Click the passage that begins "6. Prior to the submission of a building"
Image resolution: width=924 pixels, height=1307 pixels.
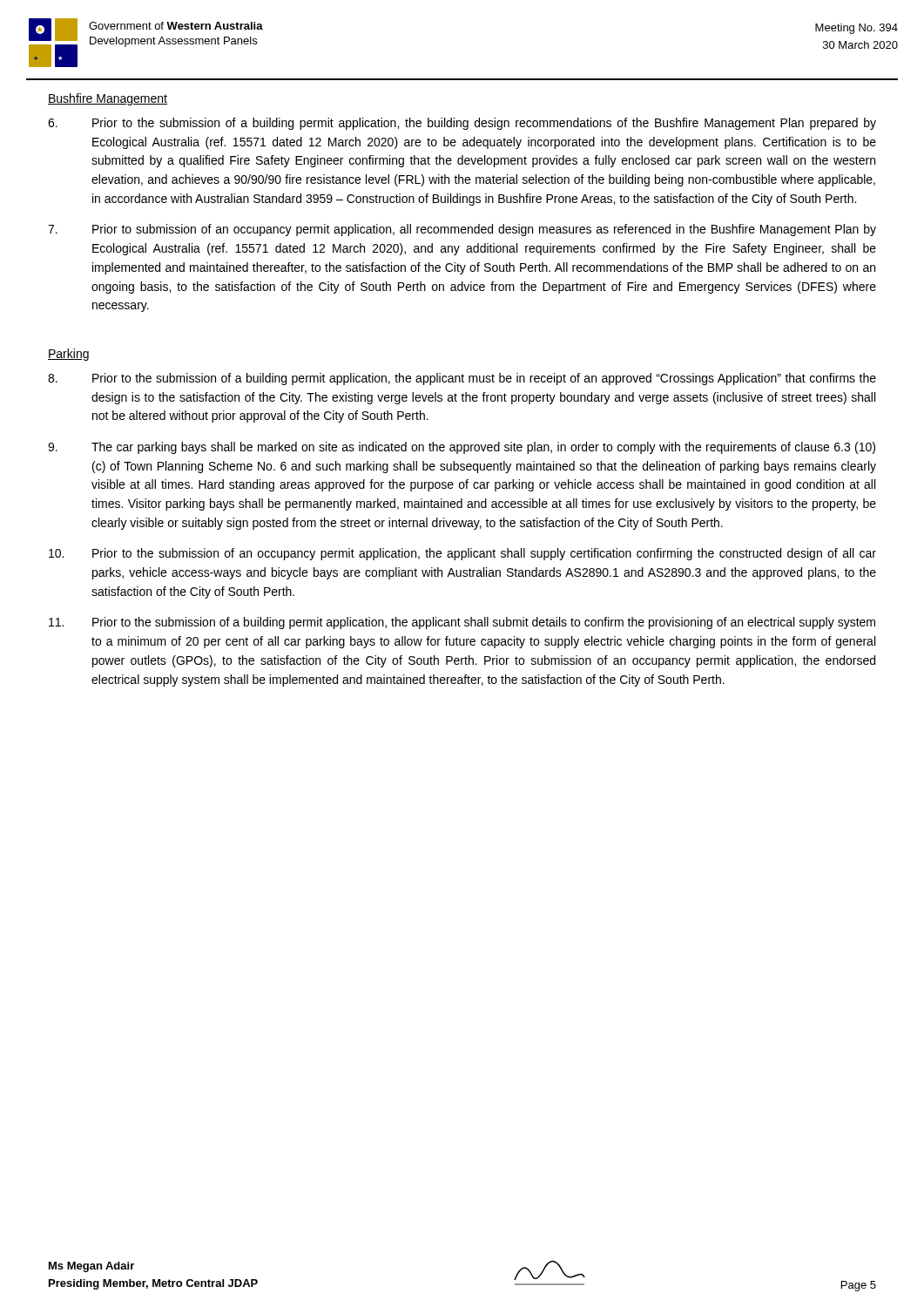click(x=462, y=161)
